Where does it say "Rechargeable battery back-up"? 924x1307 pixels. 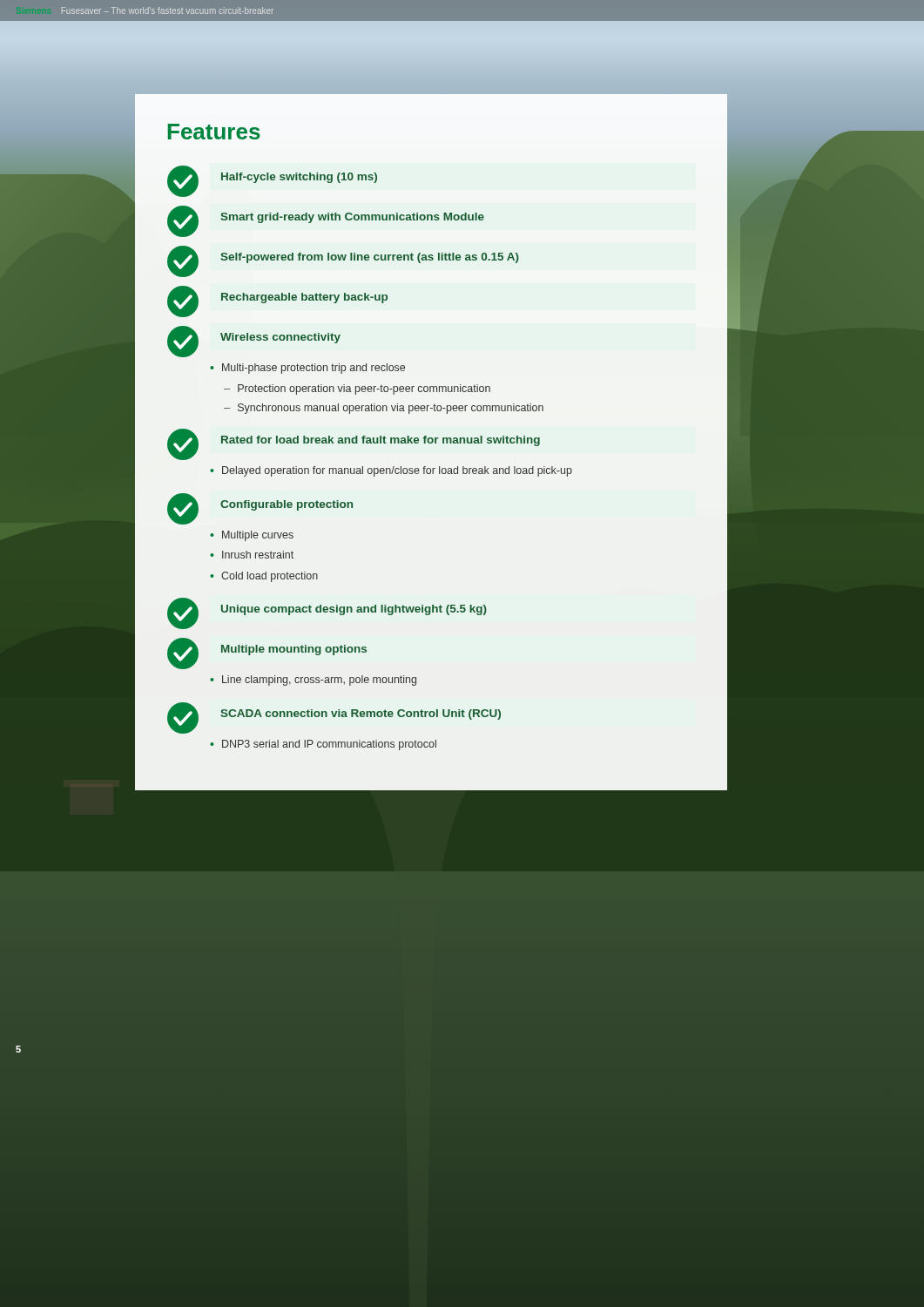point(277,301)
